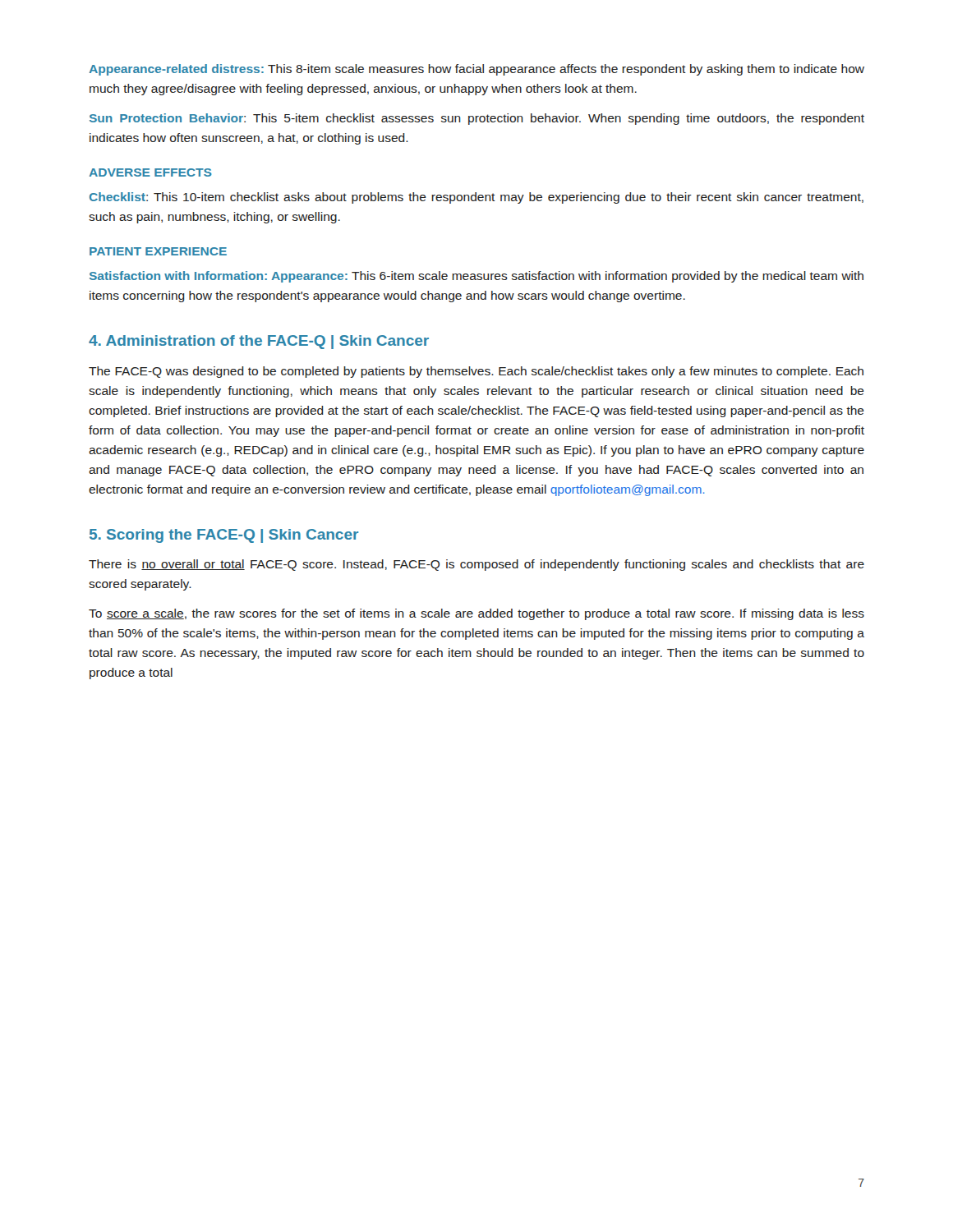Find the block on this page that starts "There is no overall"
Screen dimensions: 1232x953
point(476,574)
